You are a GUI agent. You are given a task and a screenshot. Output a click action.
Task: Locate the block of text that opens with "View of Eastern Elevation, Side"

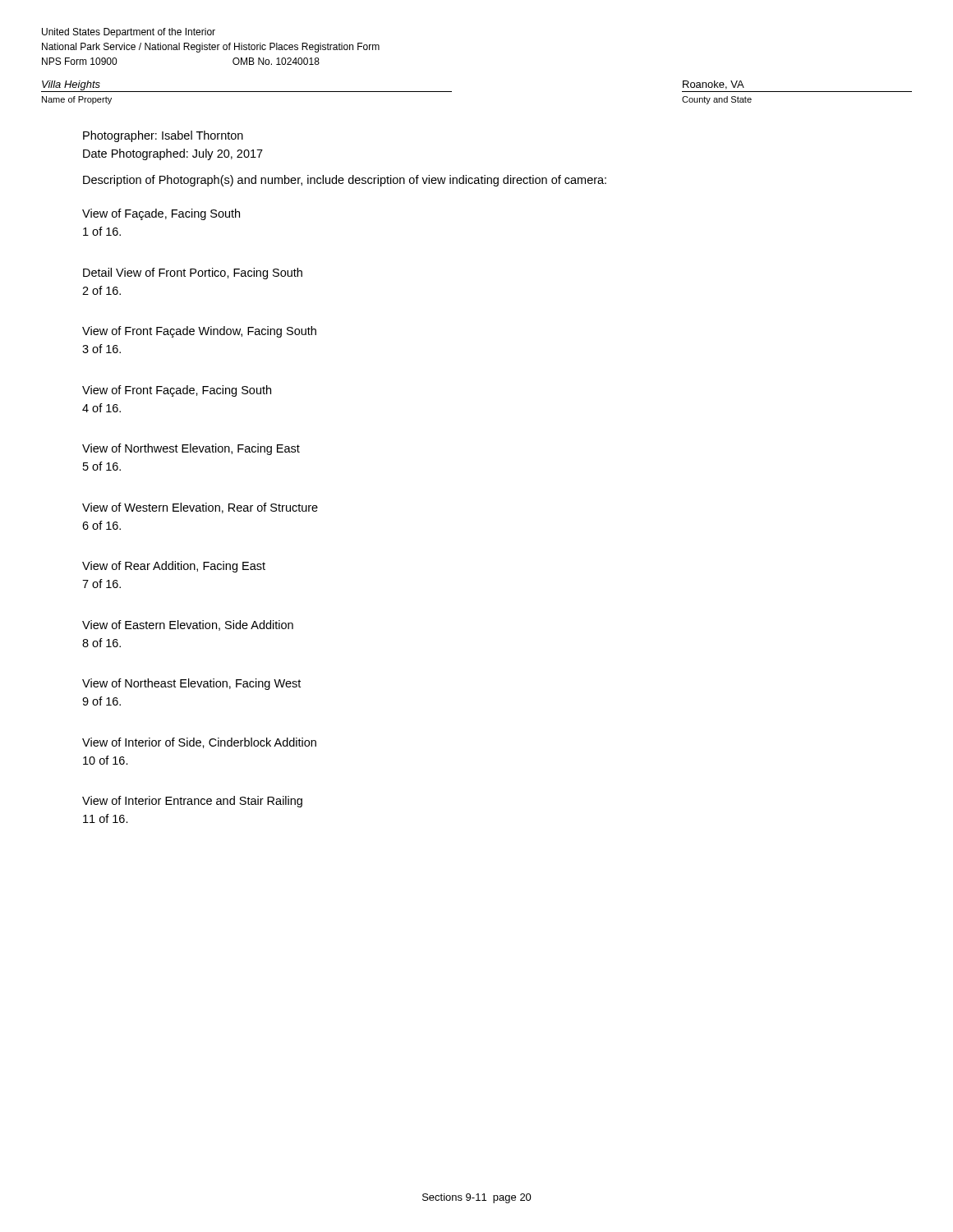(x=188, y=634)
